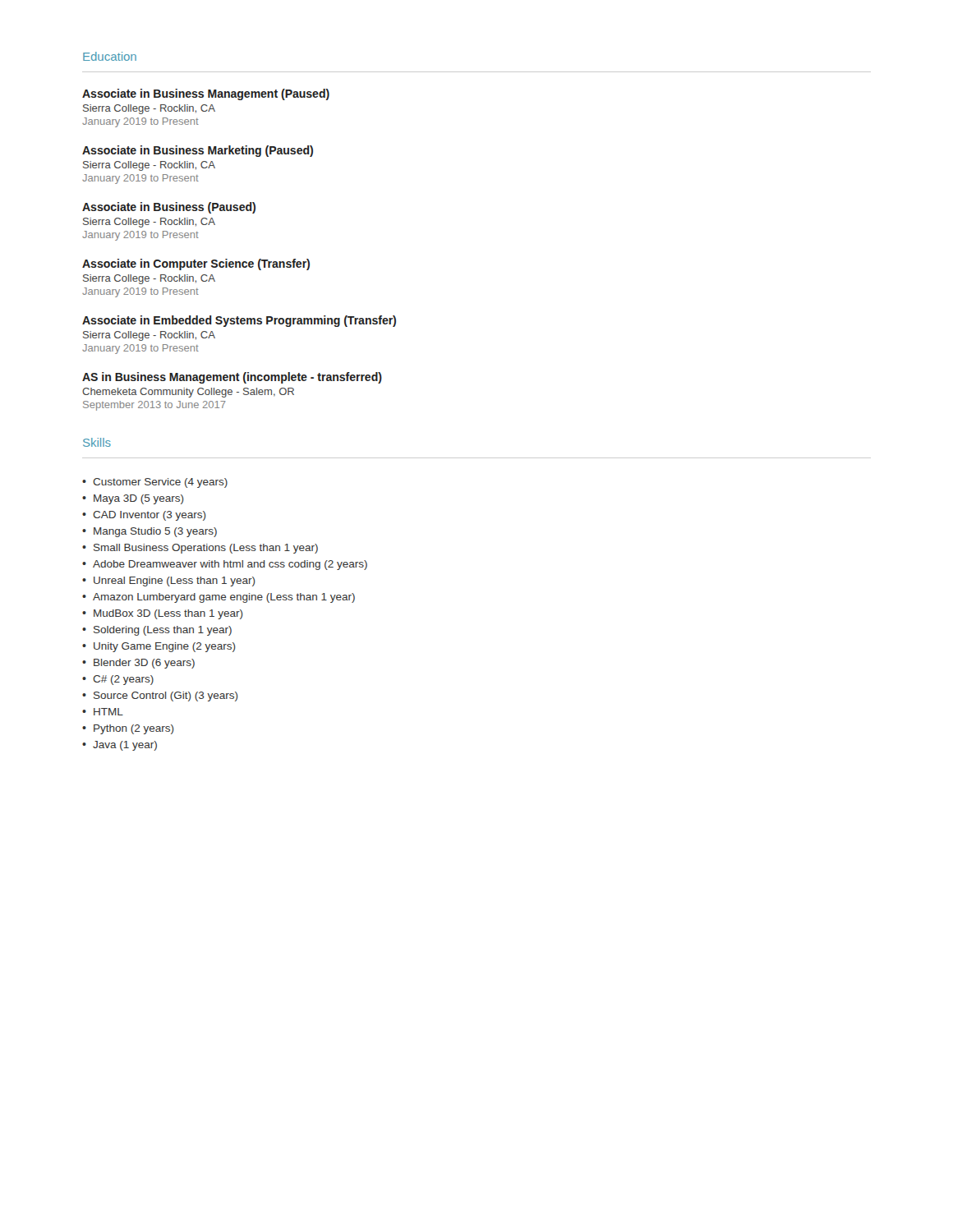
Task: Find the list item containing "Python (2 years)"
Action: pyautogui.click(x=133, y=728)
